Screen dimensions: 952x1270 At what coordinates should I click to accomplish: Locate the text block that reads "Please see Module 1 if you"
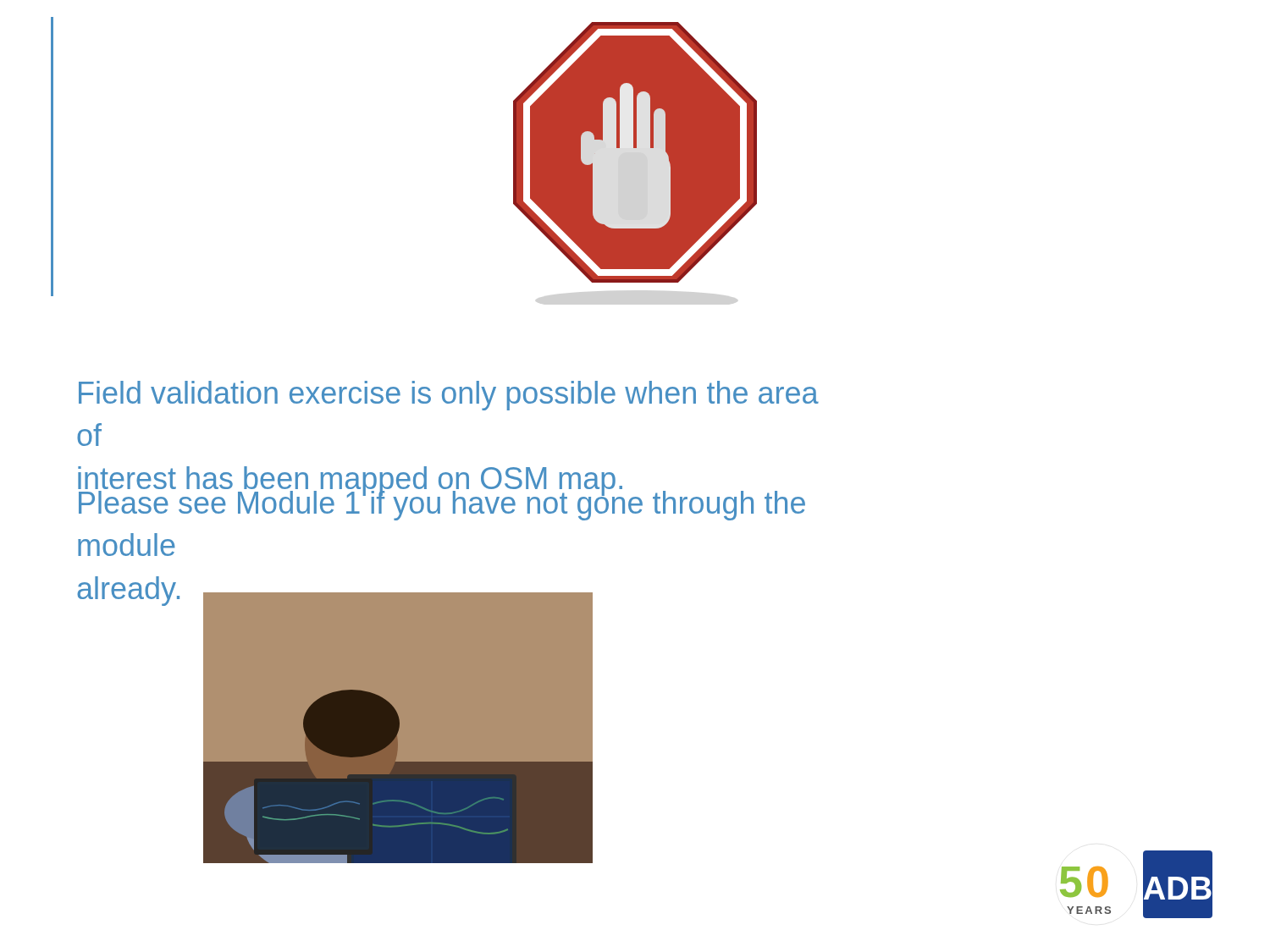[x=442, y=503]
